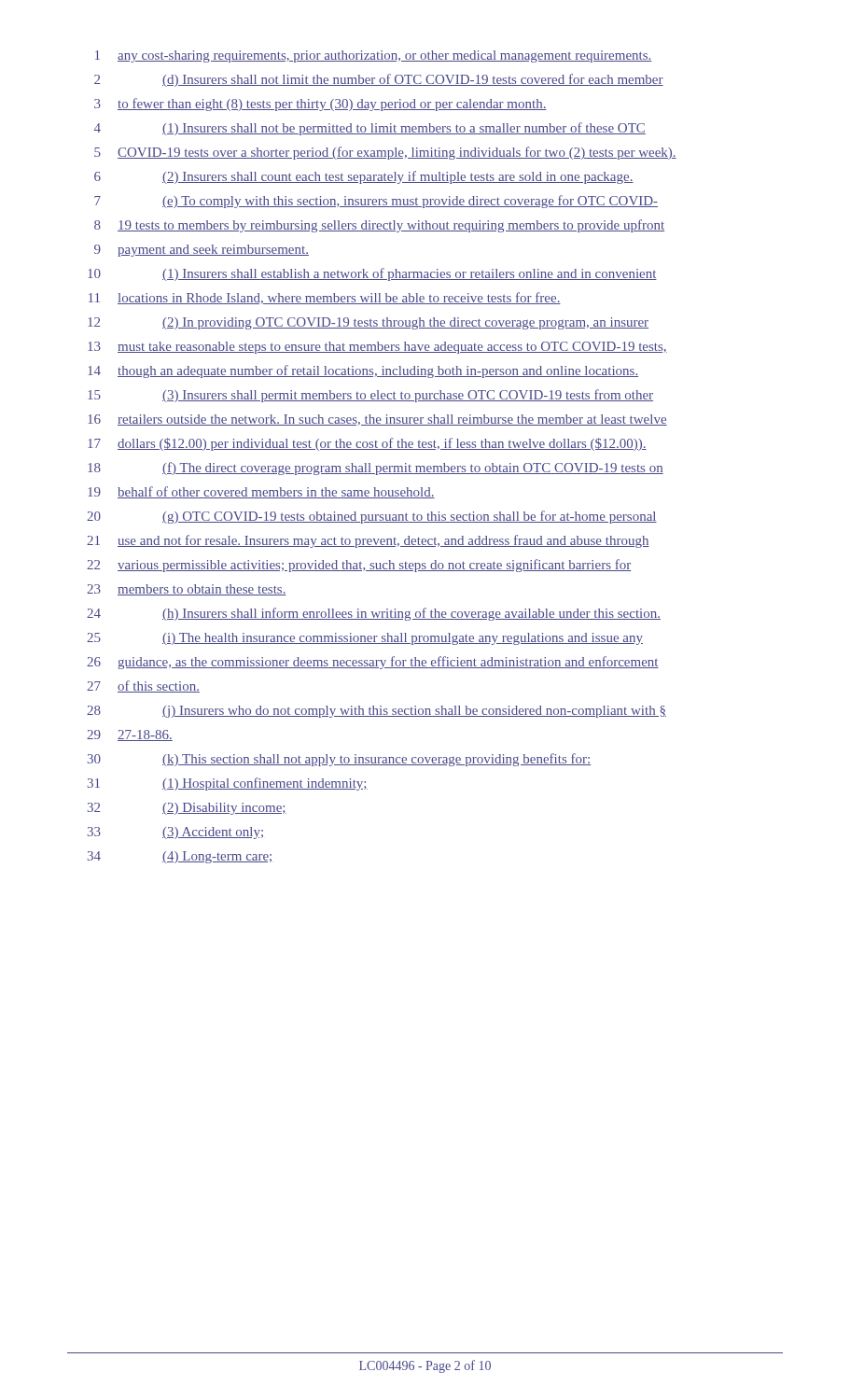850x1400 pixels.
Task: Select the list item with the text "2 (d) Insurers shall not"
Action: click(425, 79)
